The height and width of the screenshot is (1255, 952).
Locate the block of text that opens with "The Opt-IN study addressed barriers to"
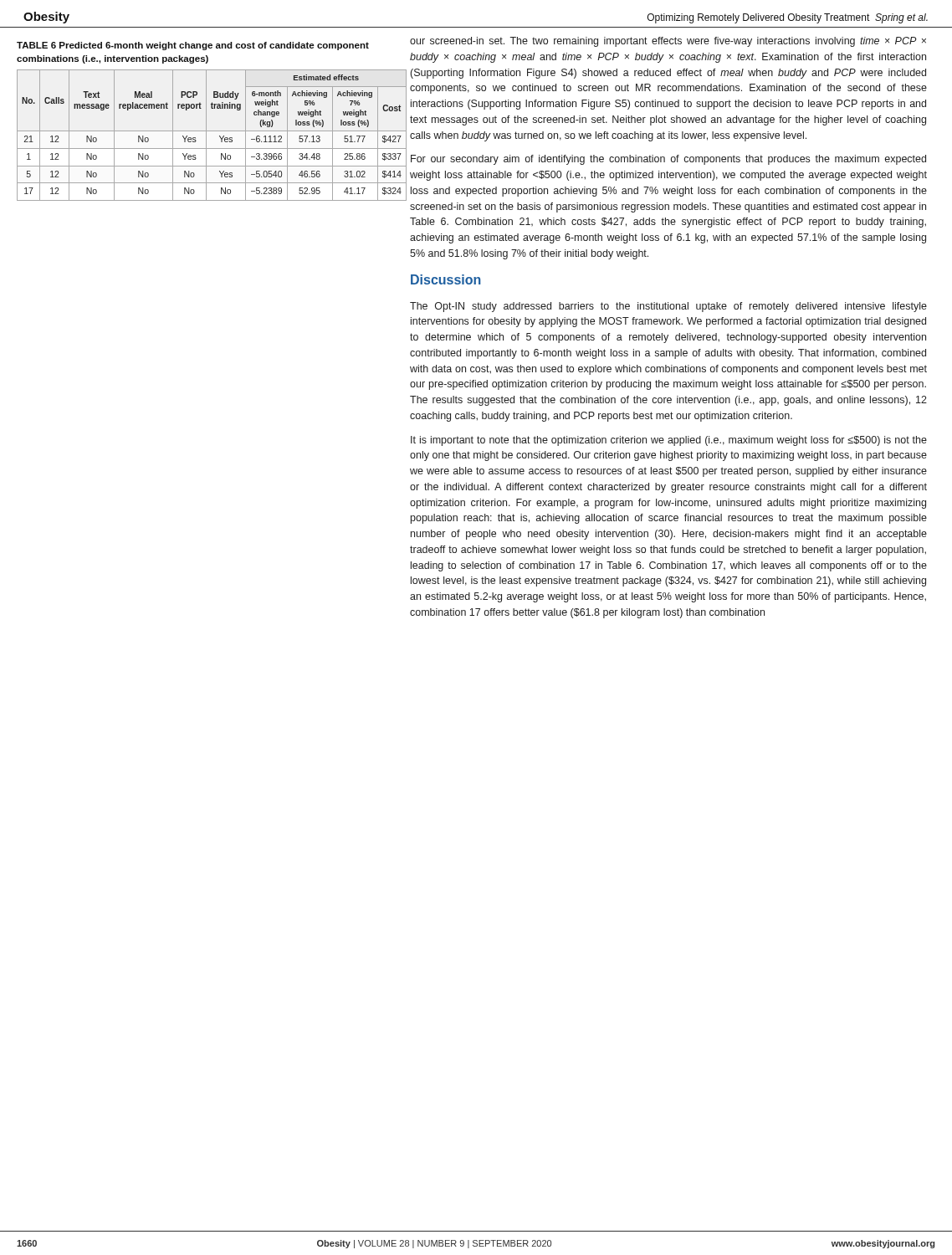tap(668, 361)
